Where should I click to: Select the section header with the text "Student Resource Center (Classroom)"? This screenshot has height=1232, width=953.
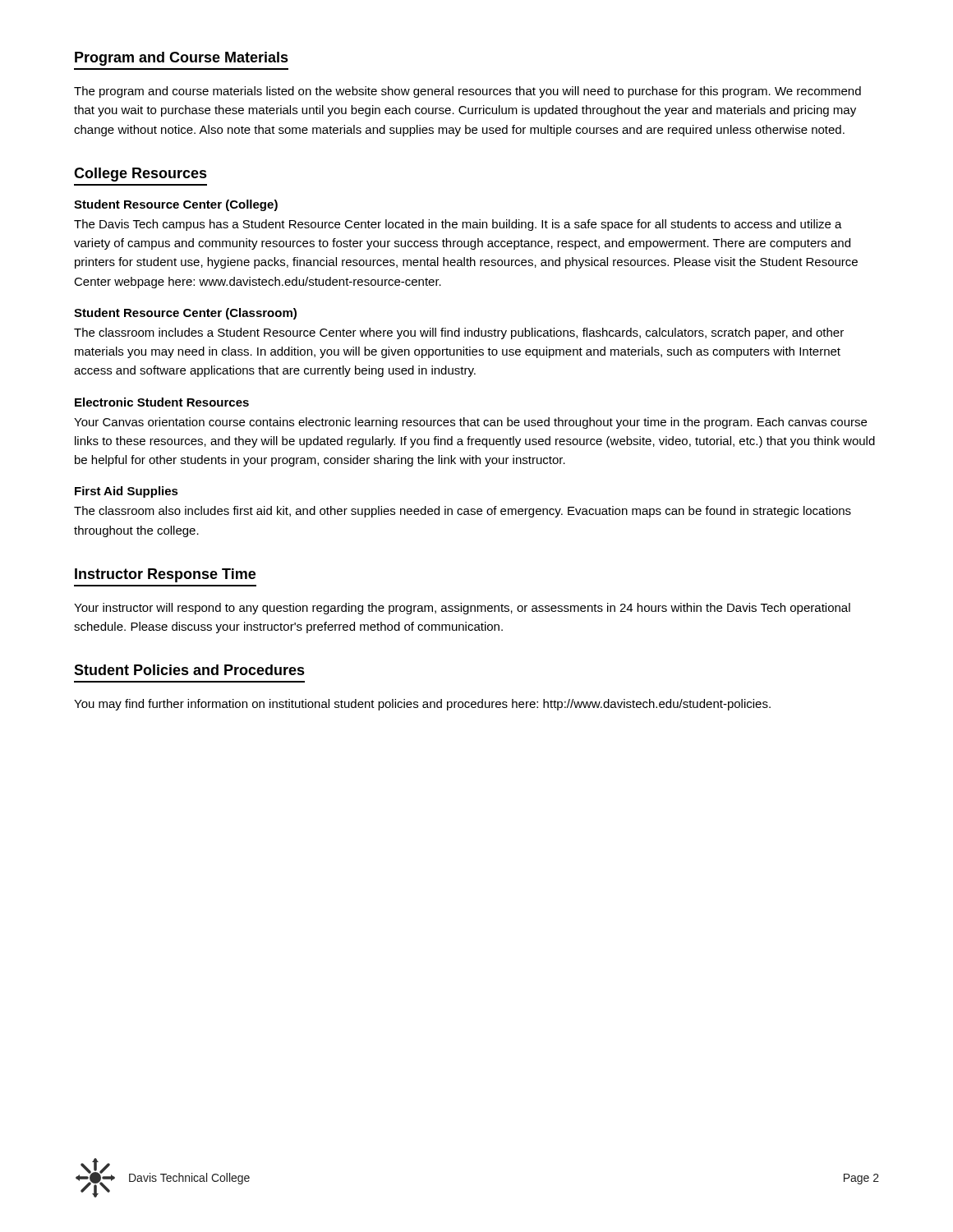click(x=186, y=312)
